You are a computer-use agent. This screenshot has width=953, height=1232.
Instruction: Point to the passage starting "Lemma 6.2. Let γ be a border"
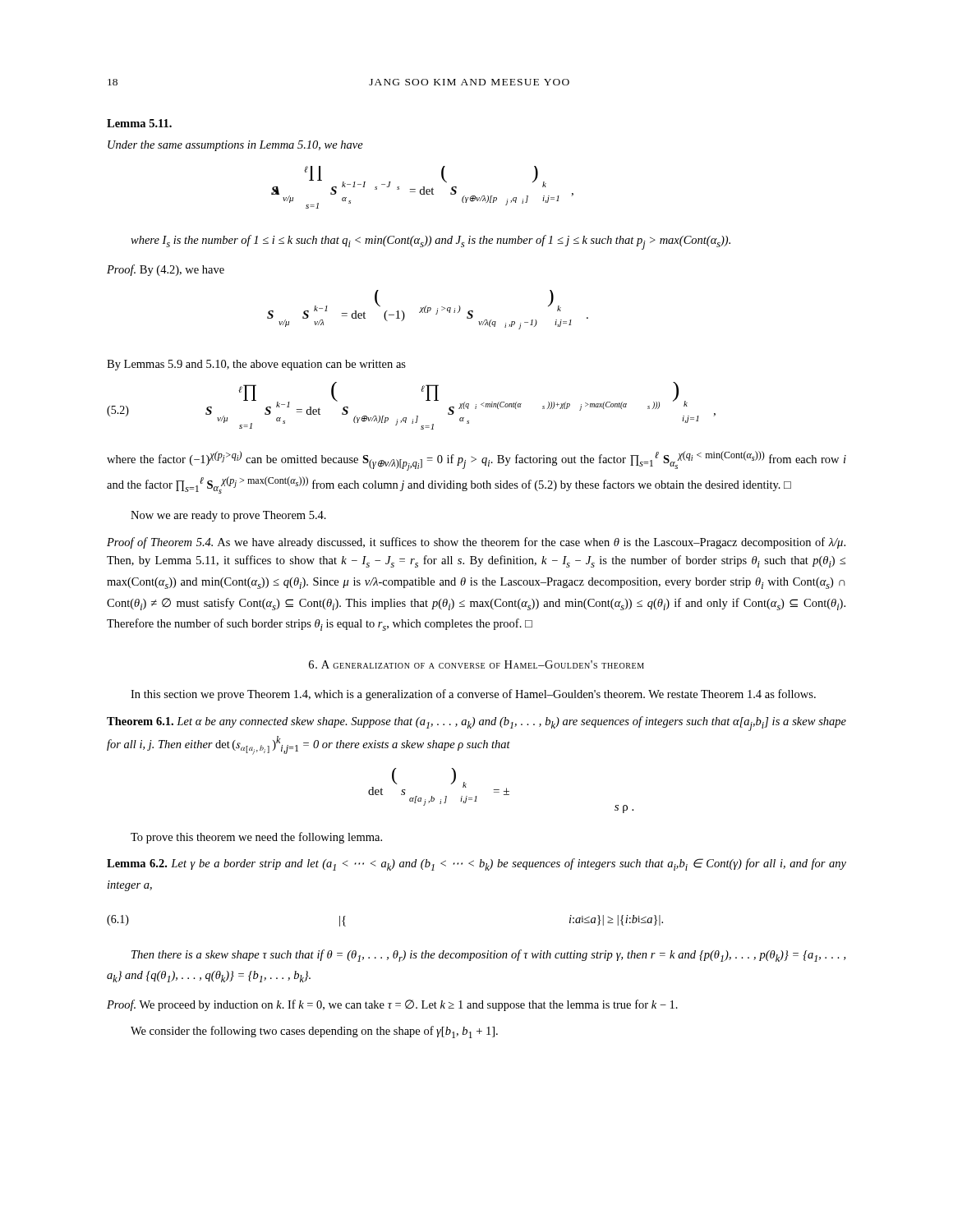[x=476, y=874]
